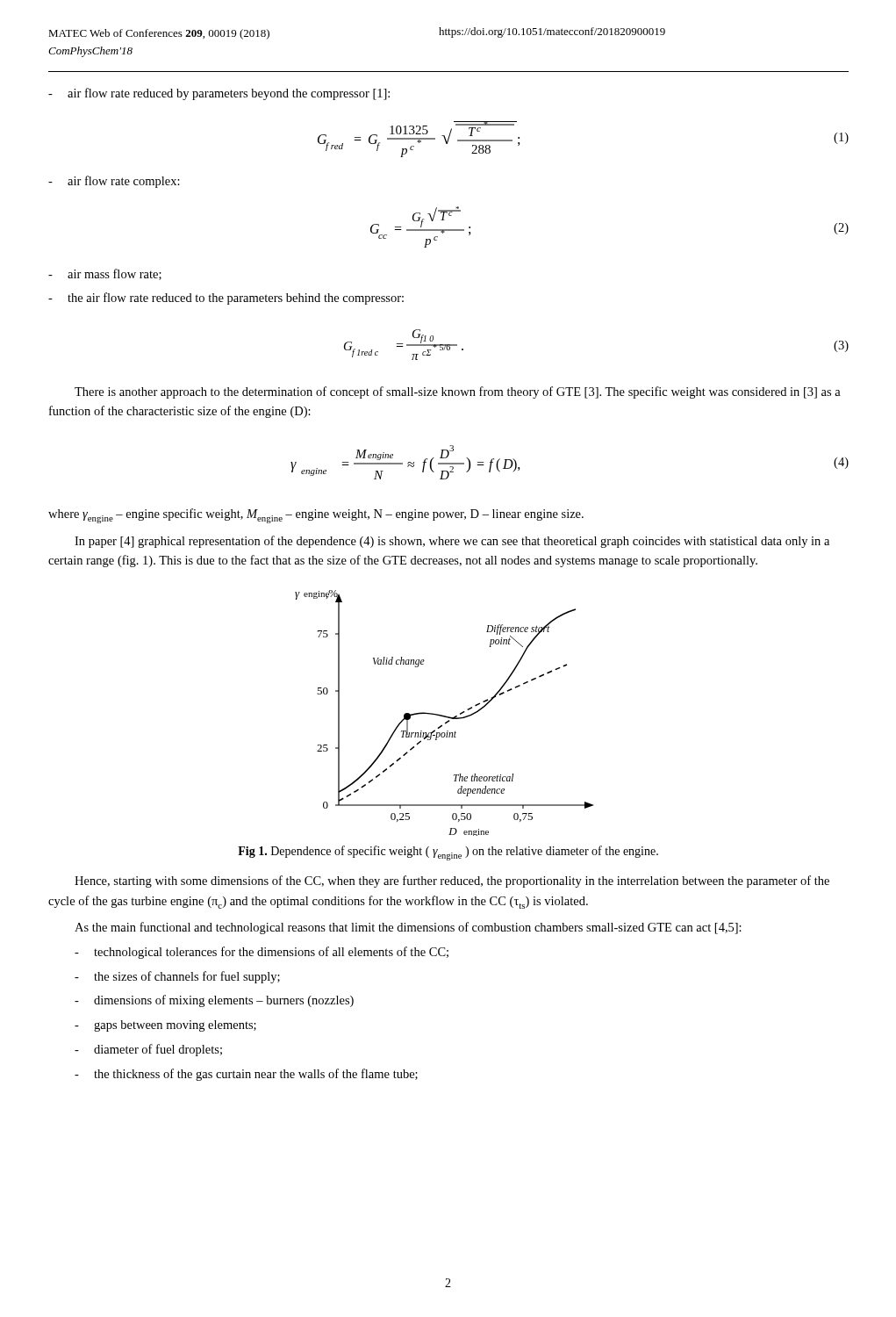
Task: Find the text block that reads "In paper [4] graphical representation of the dependence"
Action: 439,550
